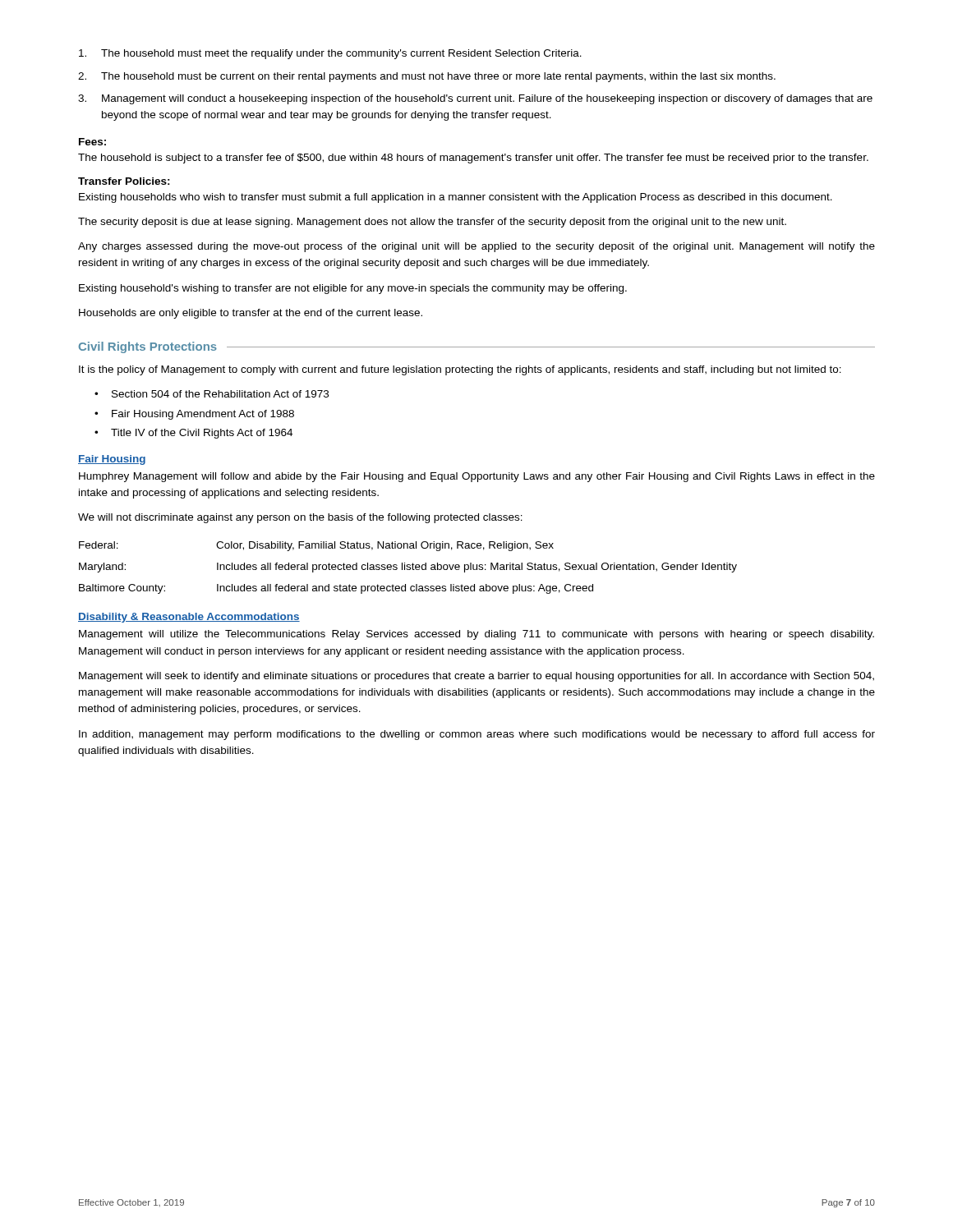Screen dimensions: 1232x953
Task: Select the text block starting "We will not"
Action: point(300,517)
